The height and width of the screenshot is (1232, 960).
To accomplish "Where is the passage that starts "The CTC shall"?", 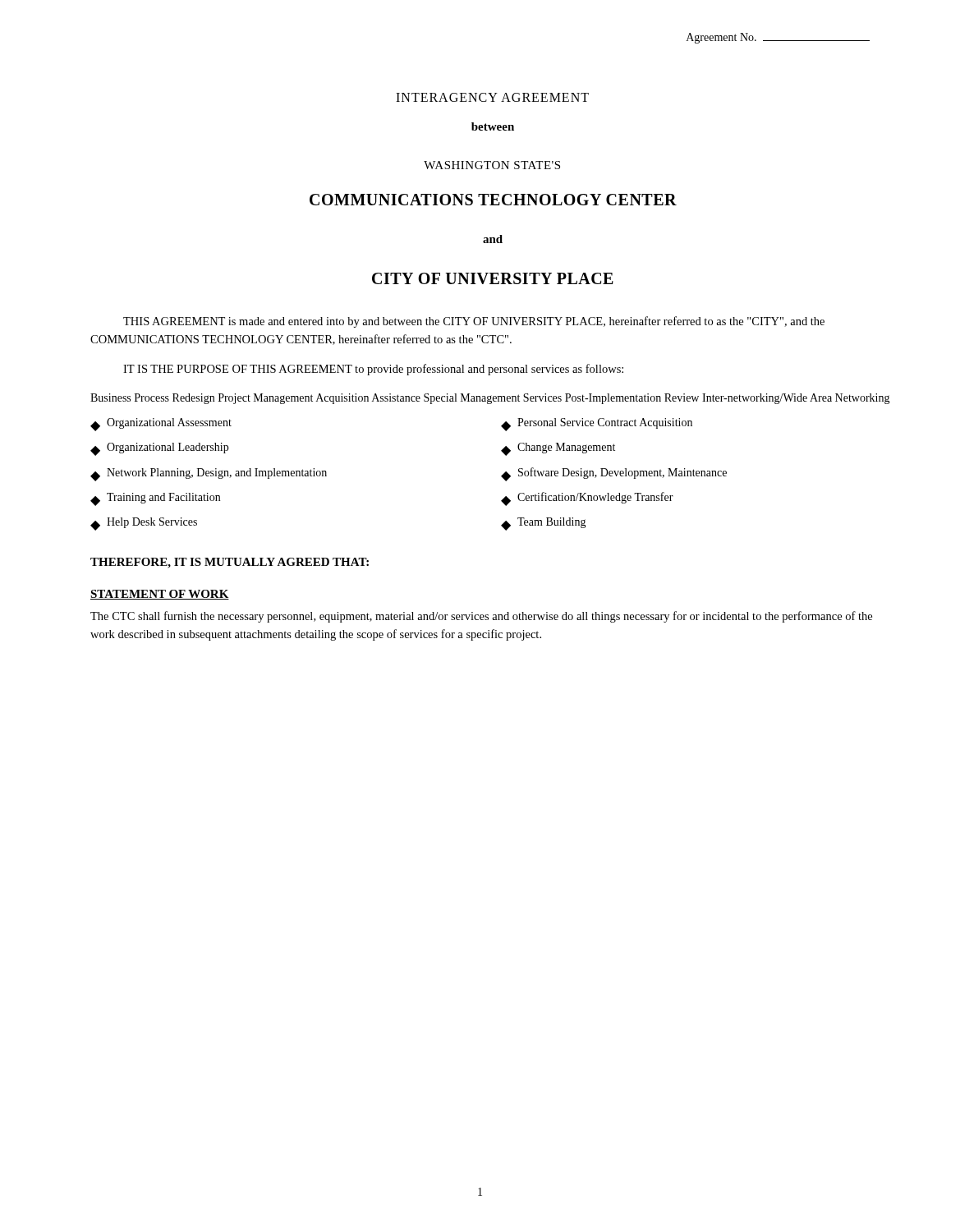I will (481, 625).
